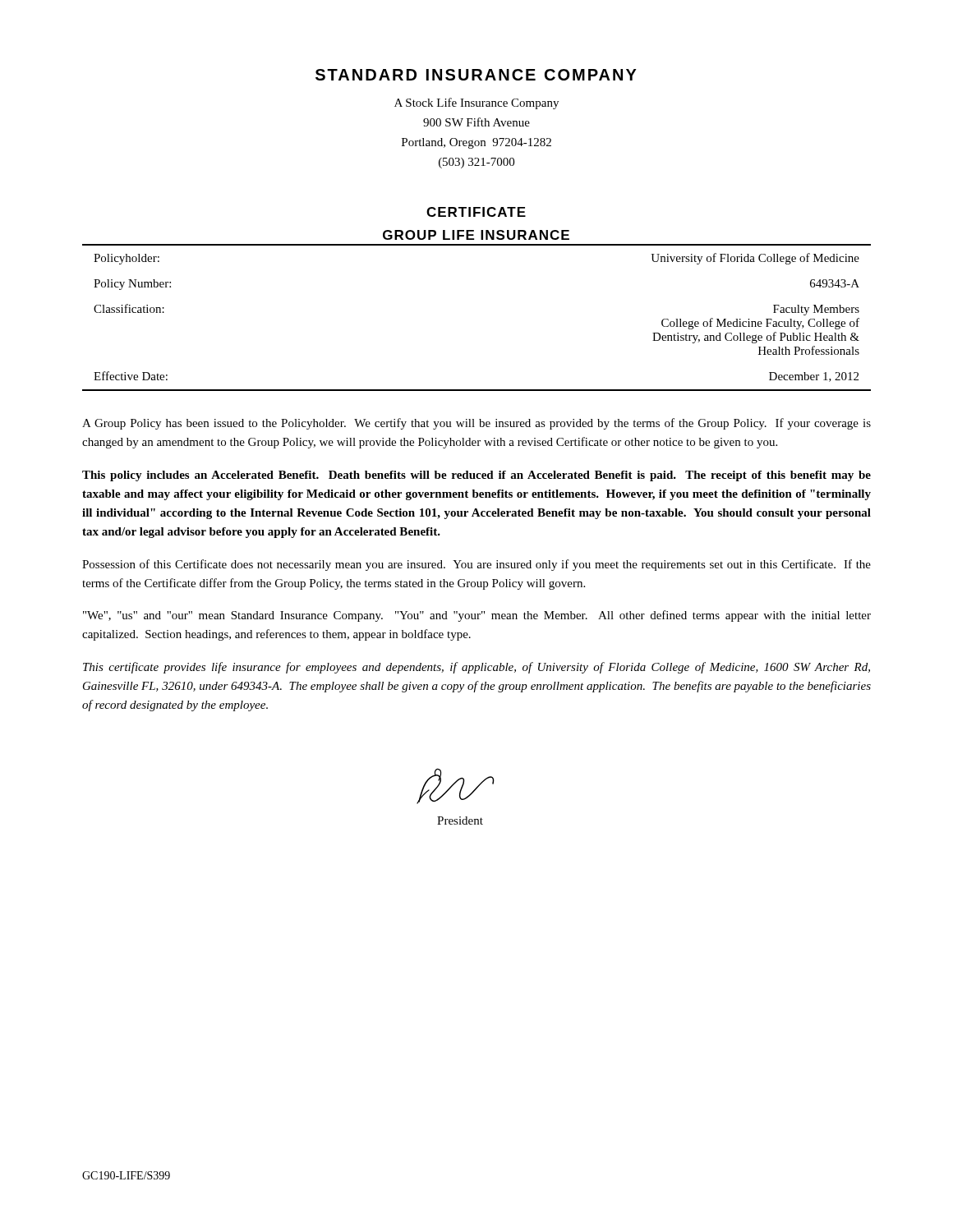Image resolution: width=953 pixels, height=1232 pixels.
Task: Find "GROUP LIFE INSURANCE" on this page
Action: coord(476,235)
